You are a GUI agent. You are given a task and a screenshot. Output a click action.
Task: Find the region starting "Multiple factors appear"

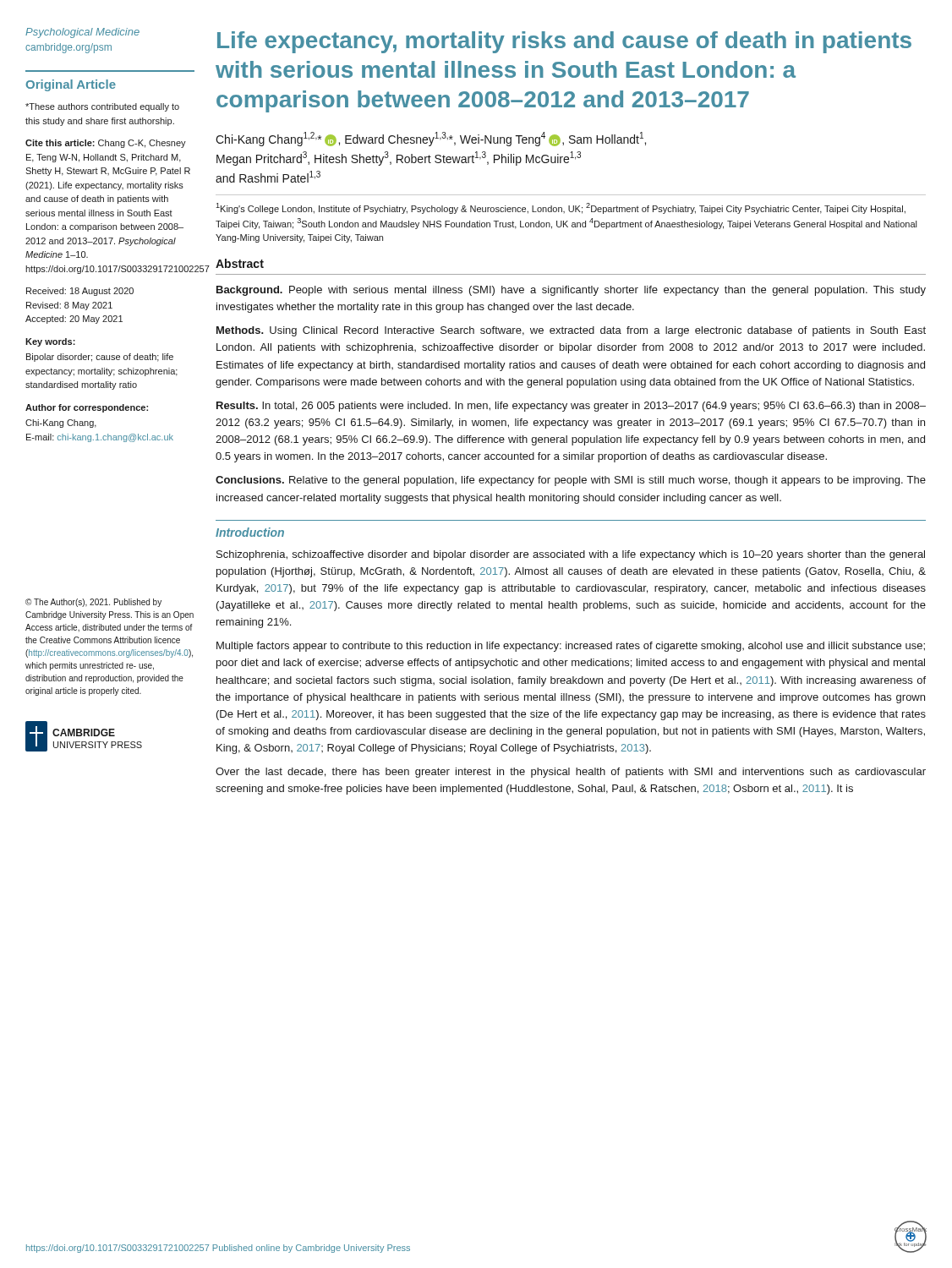pyautogui.click(x=571, y=697)
